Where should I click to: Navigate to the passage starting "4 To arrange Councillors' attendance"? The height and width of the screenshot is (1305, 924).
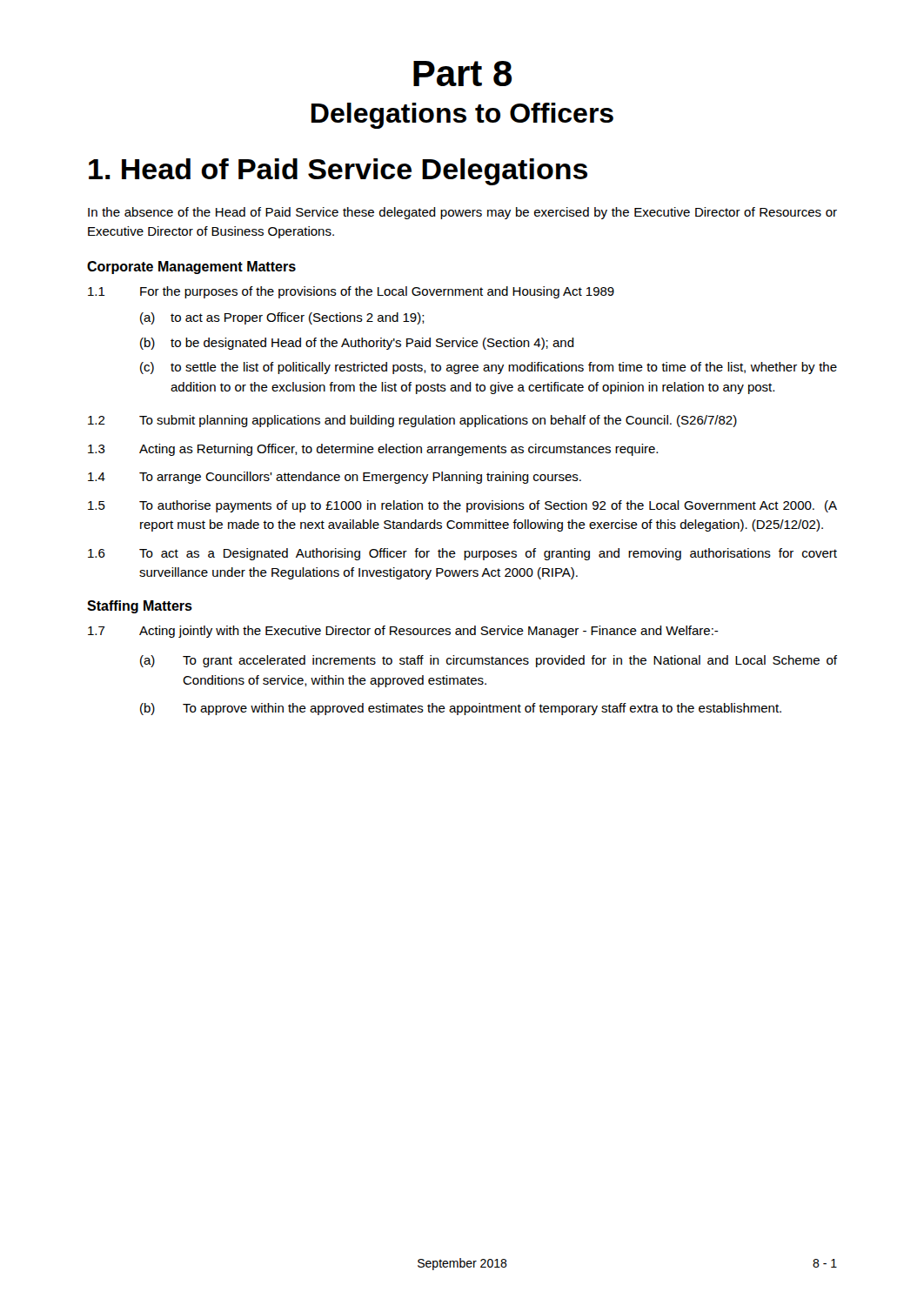[462, 477]
